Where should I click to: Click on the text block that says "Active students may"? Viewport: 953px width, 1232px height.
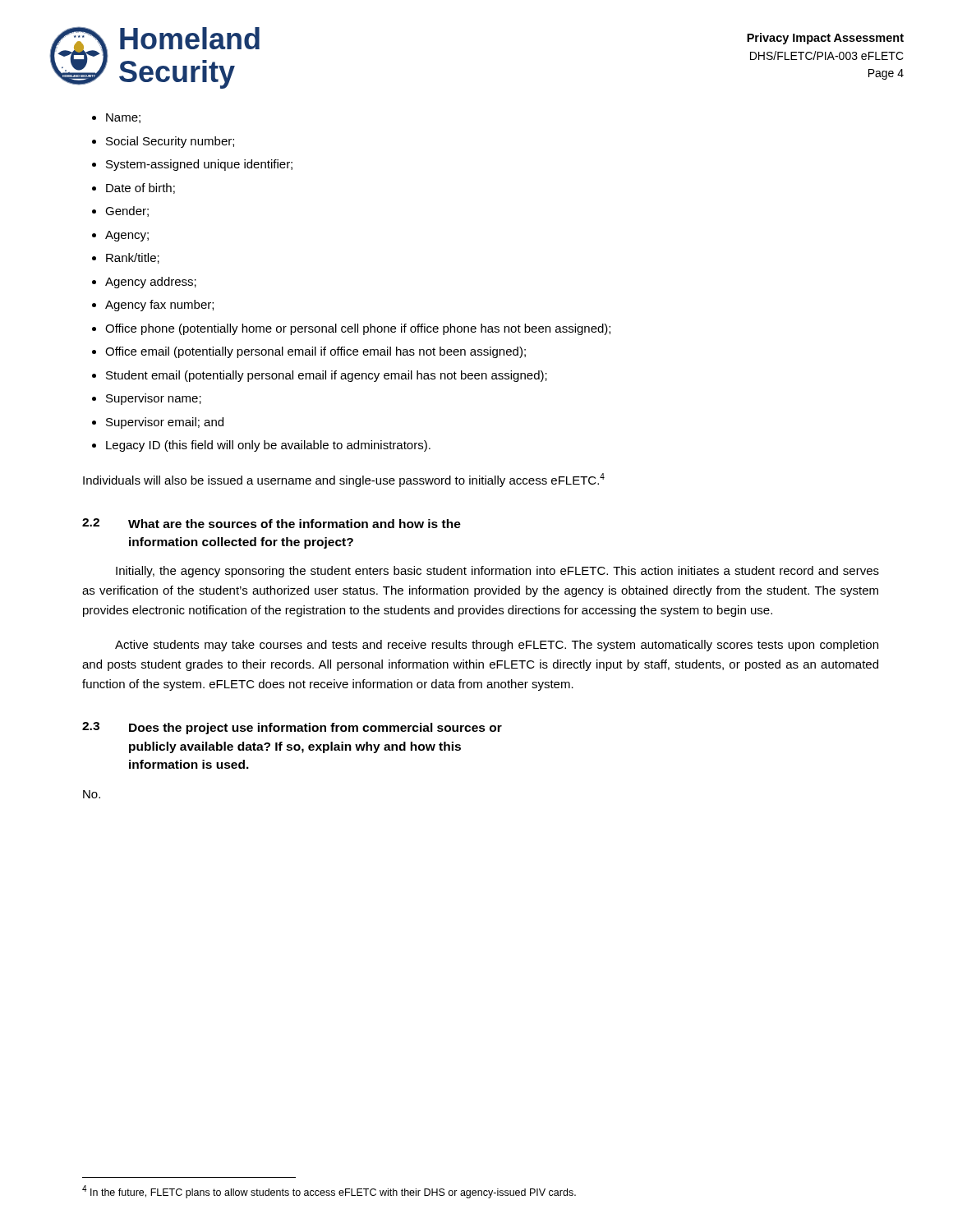pos(481,664)
